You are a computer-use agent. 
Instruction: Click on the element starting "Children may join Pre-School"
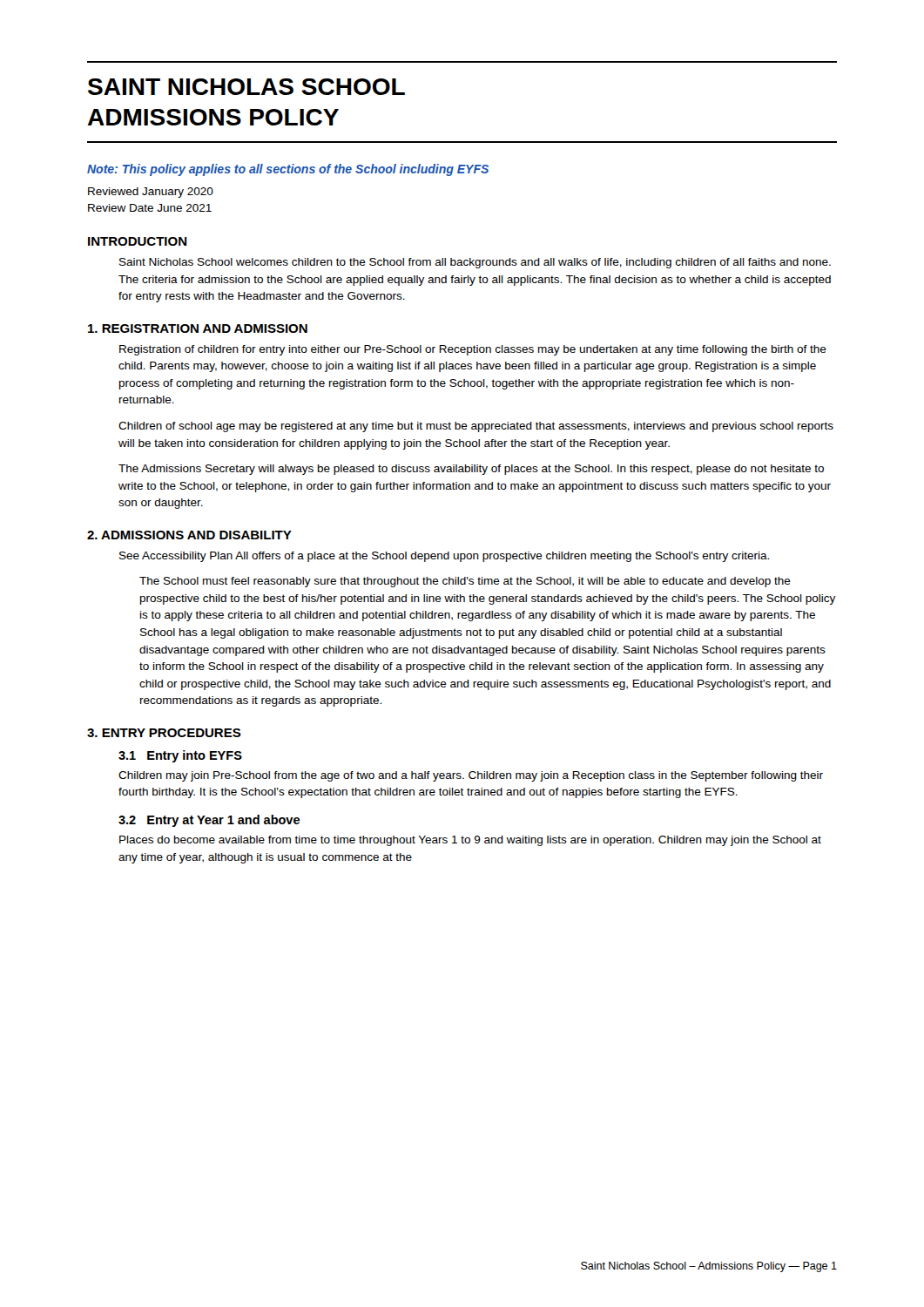(x=471, y=783)
